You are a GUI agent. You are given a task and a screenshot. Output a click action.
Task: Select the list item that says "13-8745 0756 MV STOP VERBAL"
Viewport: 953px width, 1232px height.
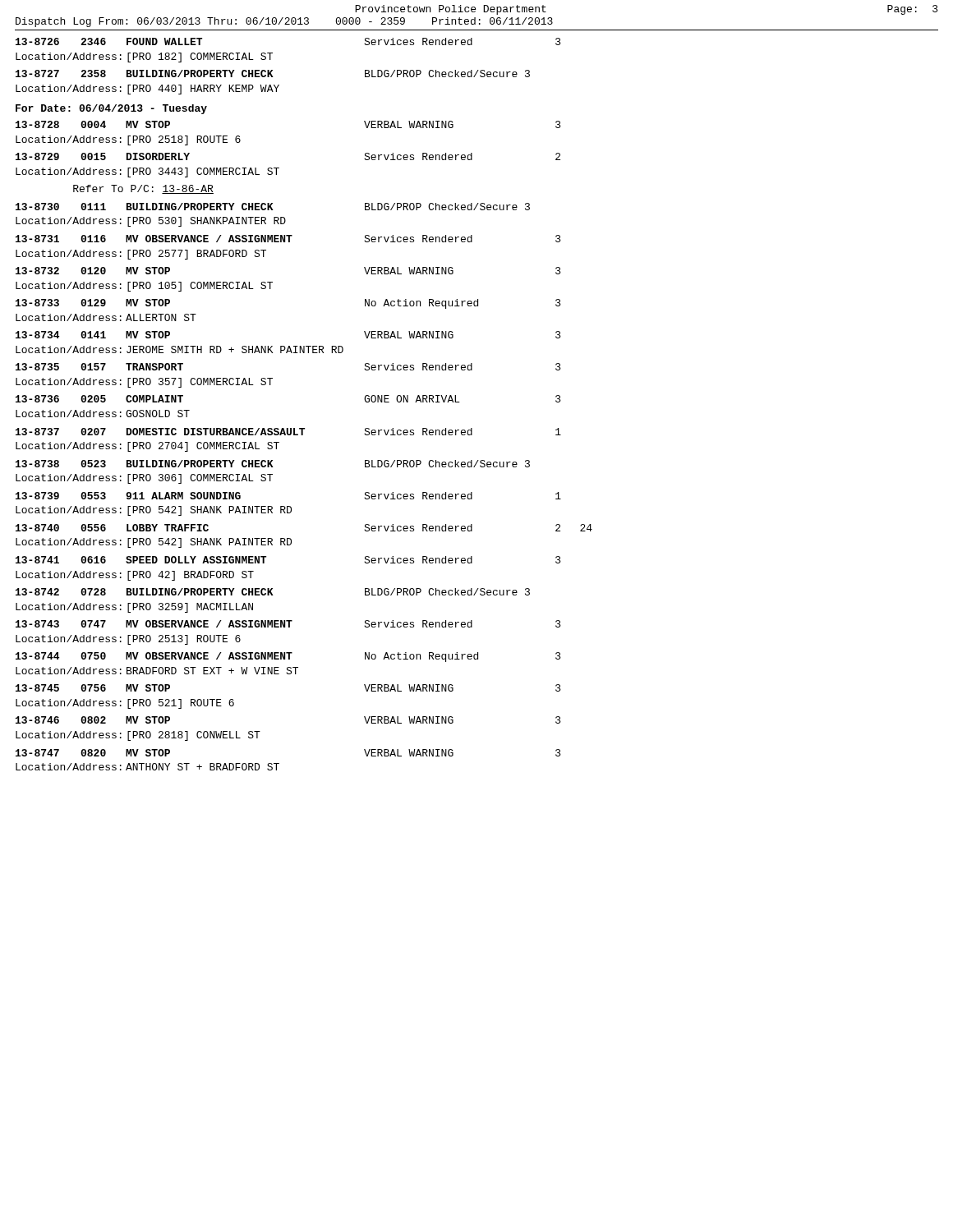37,688
